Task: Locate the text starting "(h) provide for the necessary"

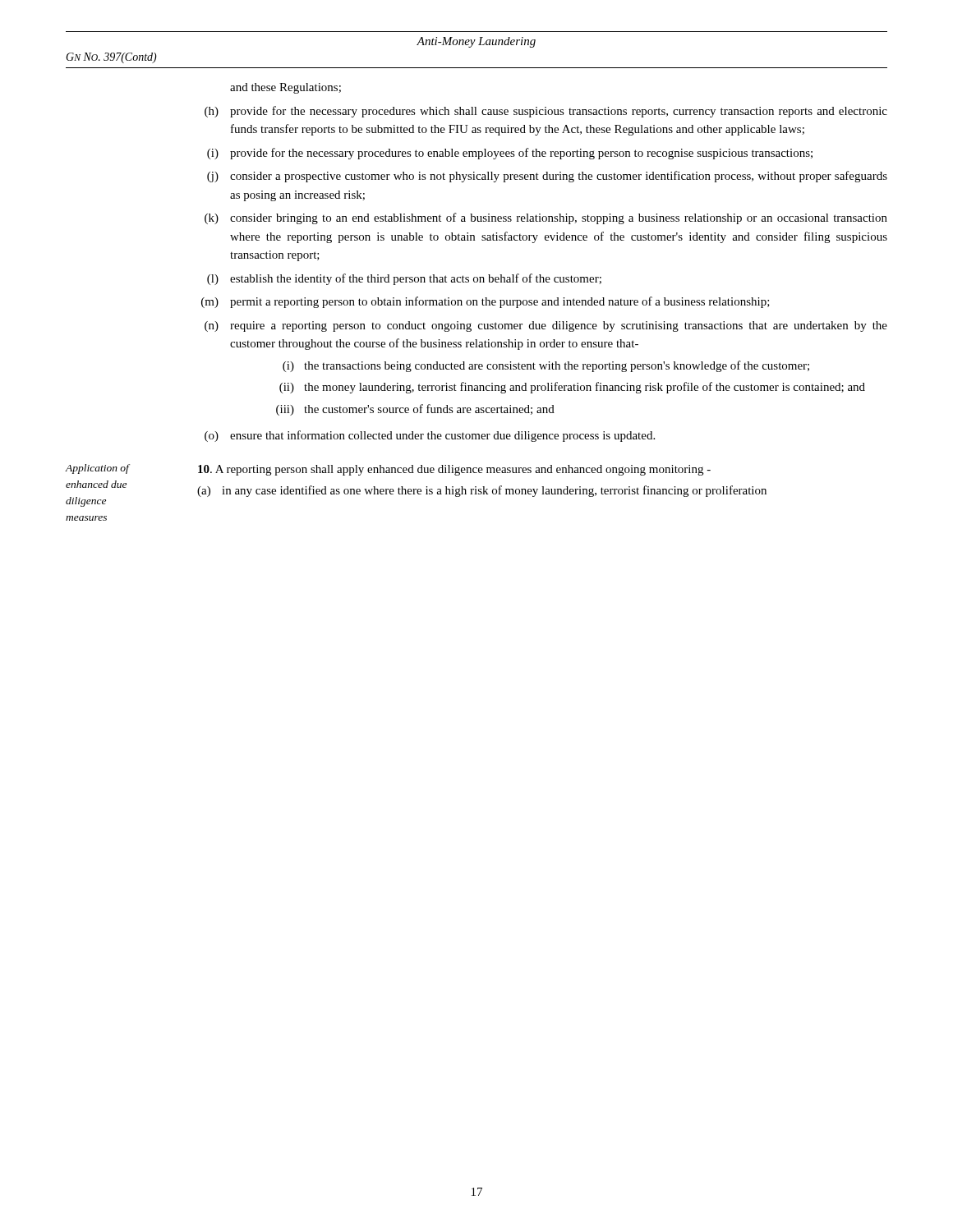Action: 476,120
